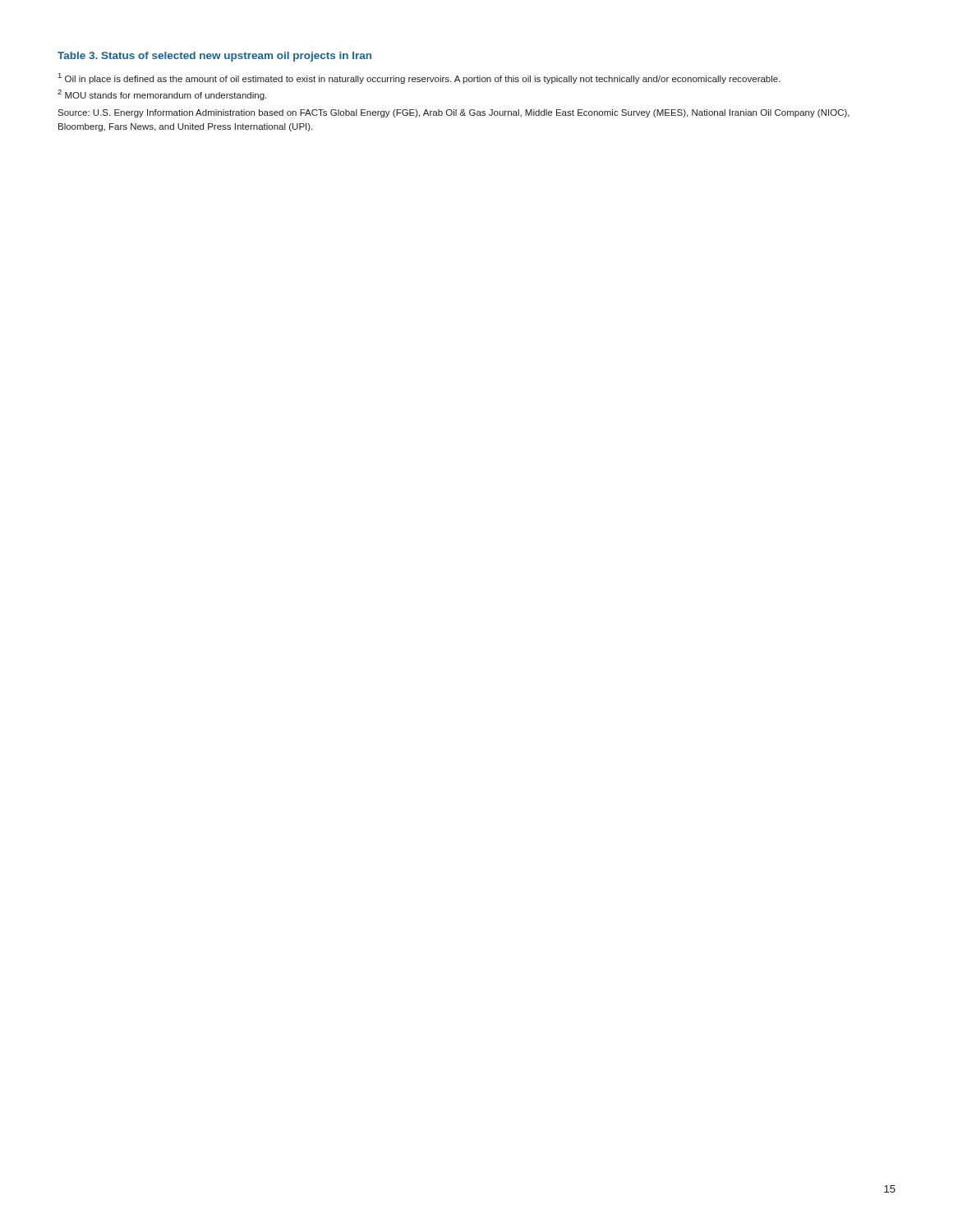Image resolution: width=953 pixels, height=1232 pixels.
Task: Where does it say "2 MOU stands for memorandum of understanding."?
Action: (162, 94)
